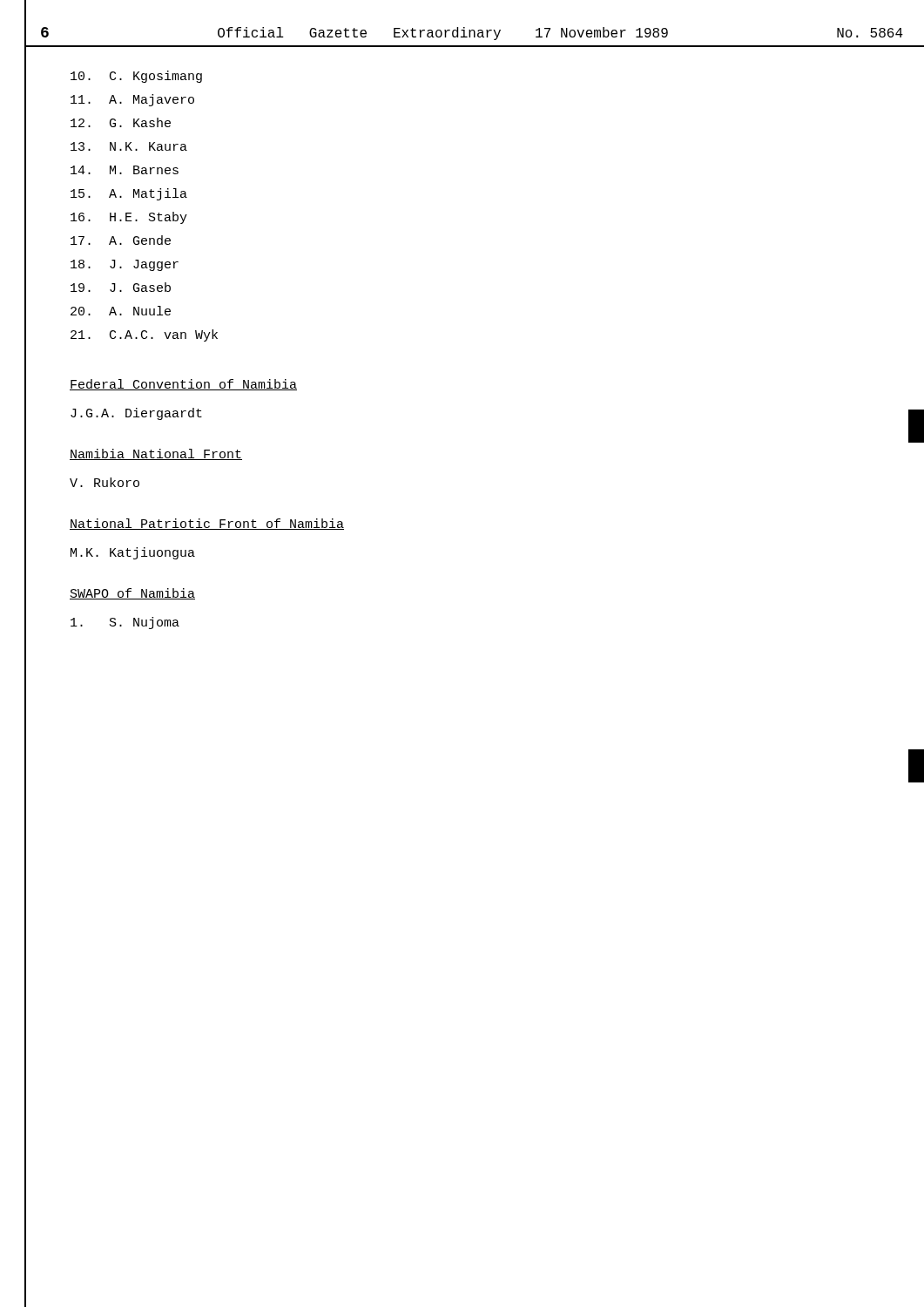Locate the text "S. Nujoma"

(x=125, y=623)
